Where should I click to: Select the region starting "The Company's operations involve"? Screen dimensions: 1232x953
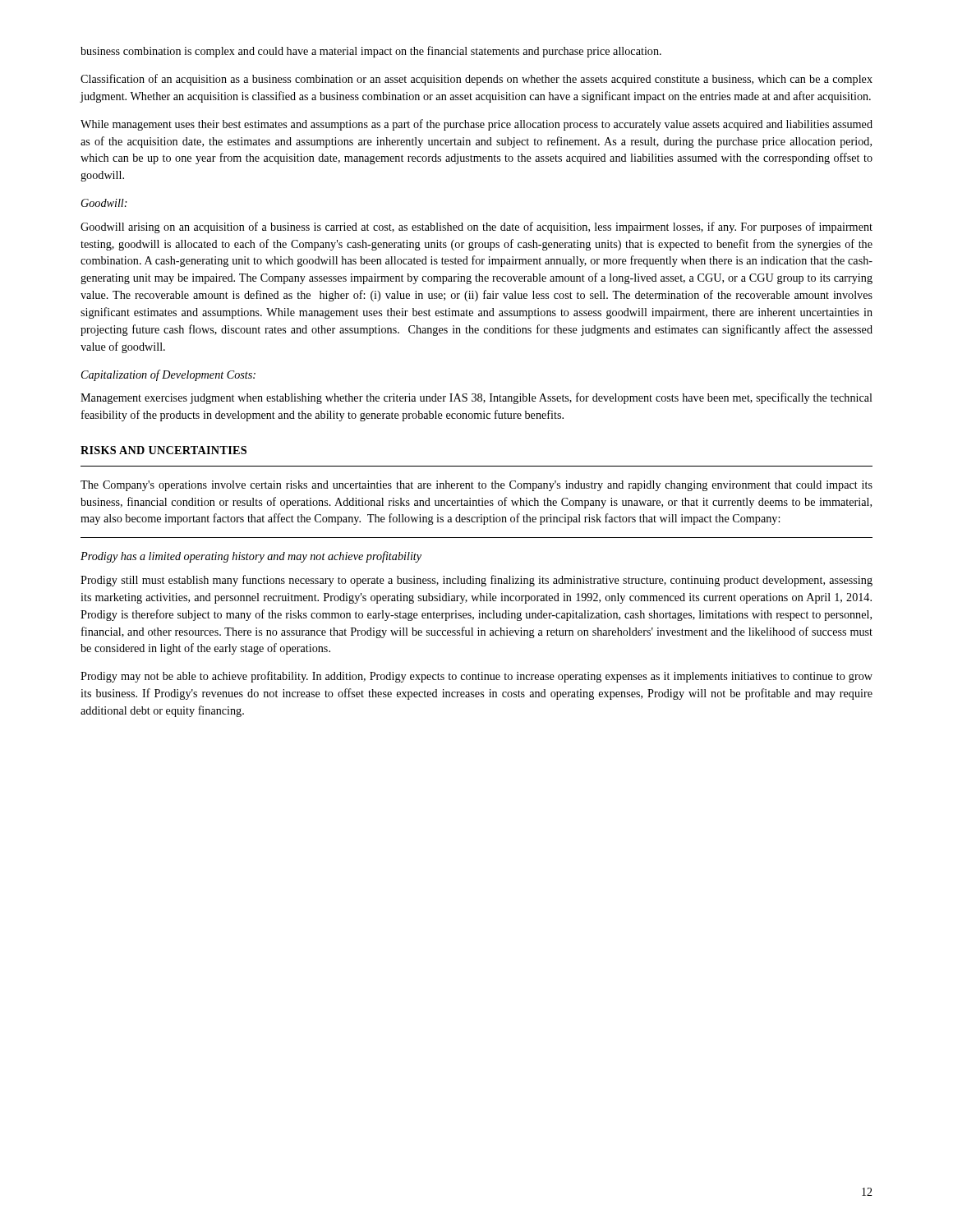(x=476, y=501)
